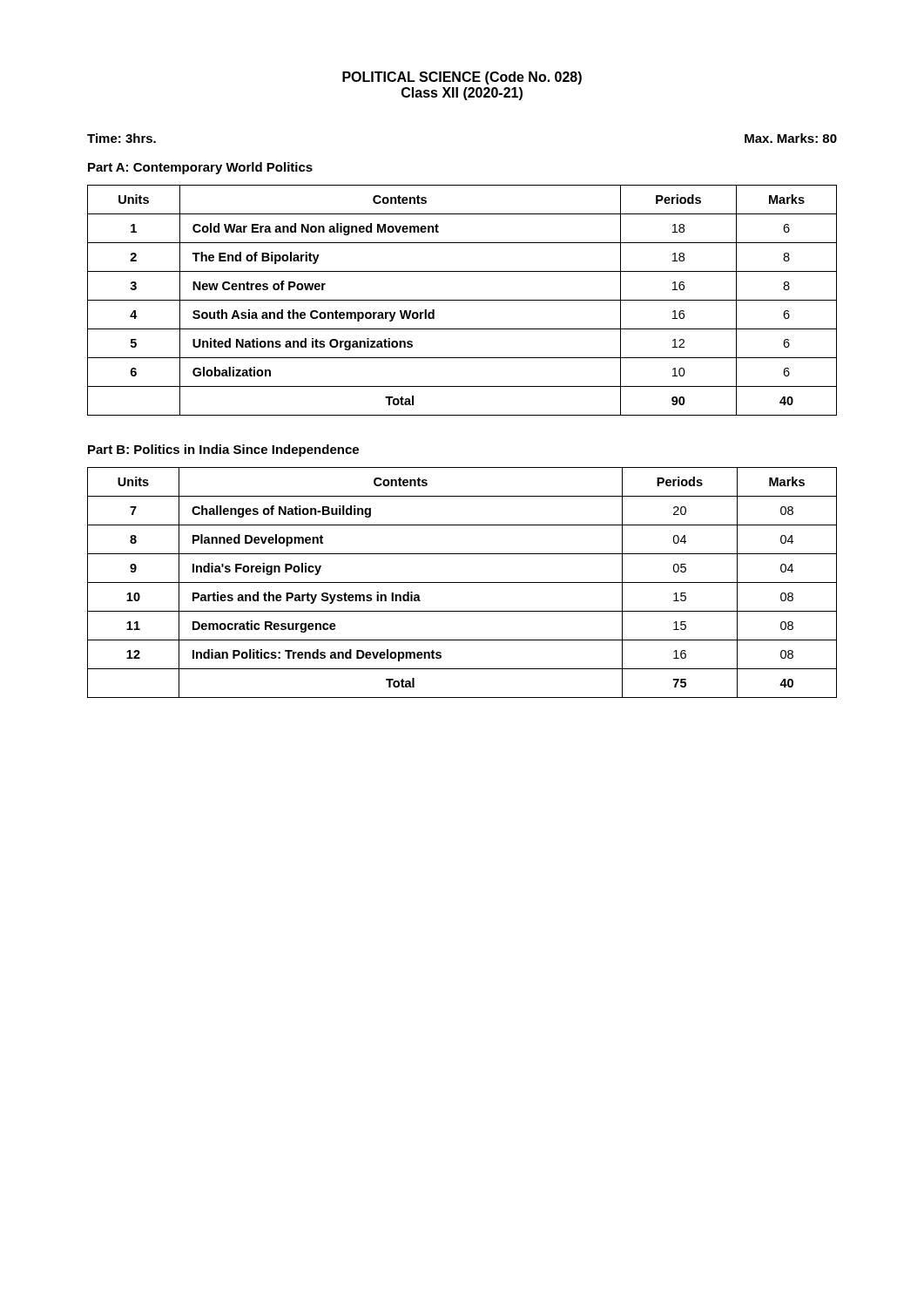This screenshot has height=1307, width=924.
Task: Locate the title that reads "POLITICAL SCIENCE (Code No. 028) Class"
Action: click(462, 85)
